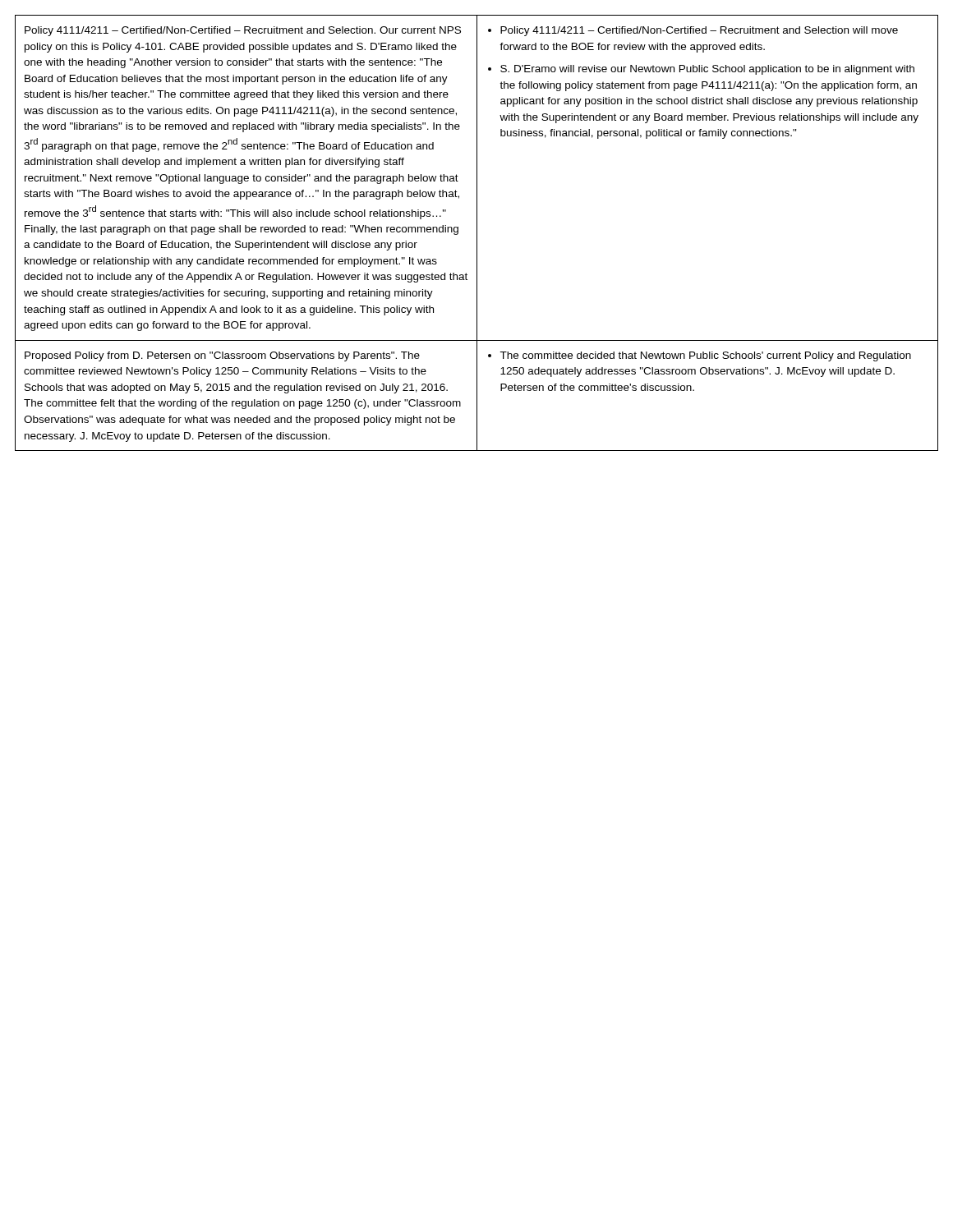Locate the table
Screen dimensions: 1232x953
[x=476, y=233]
